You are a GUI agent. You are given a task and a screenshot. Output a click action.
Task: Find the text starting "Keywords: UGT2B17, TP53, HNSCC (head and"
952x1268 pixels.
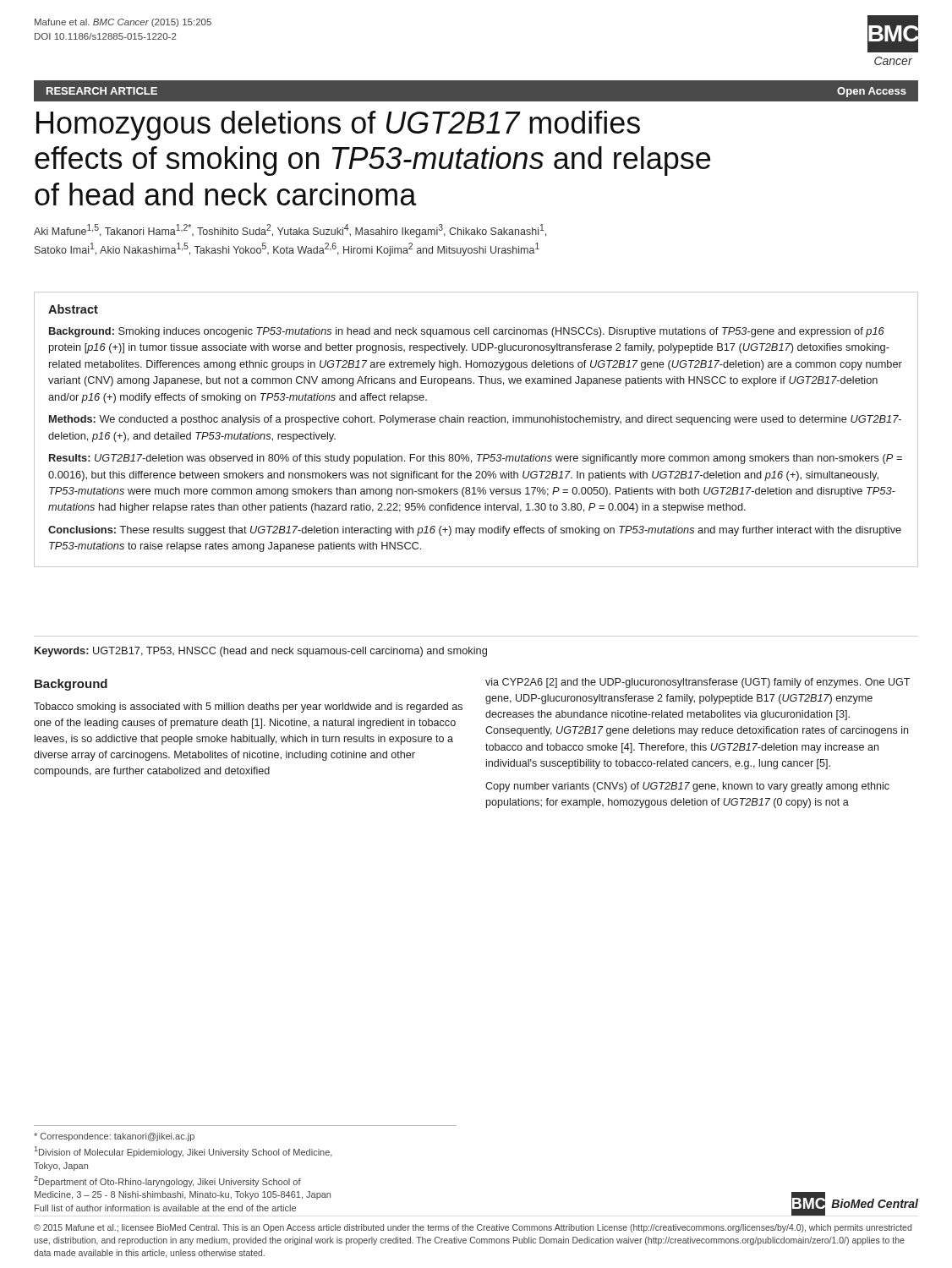261,650
